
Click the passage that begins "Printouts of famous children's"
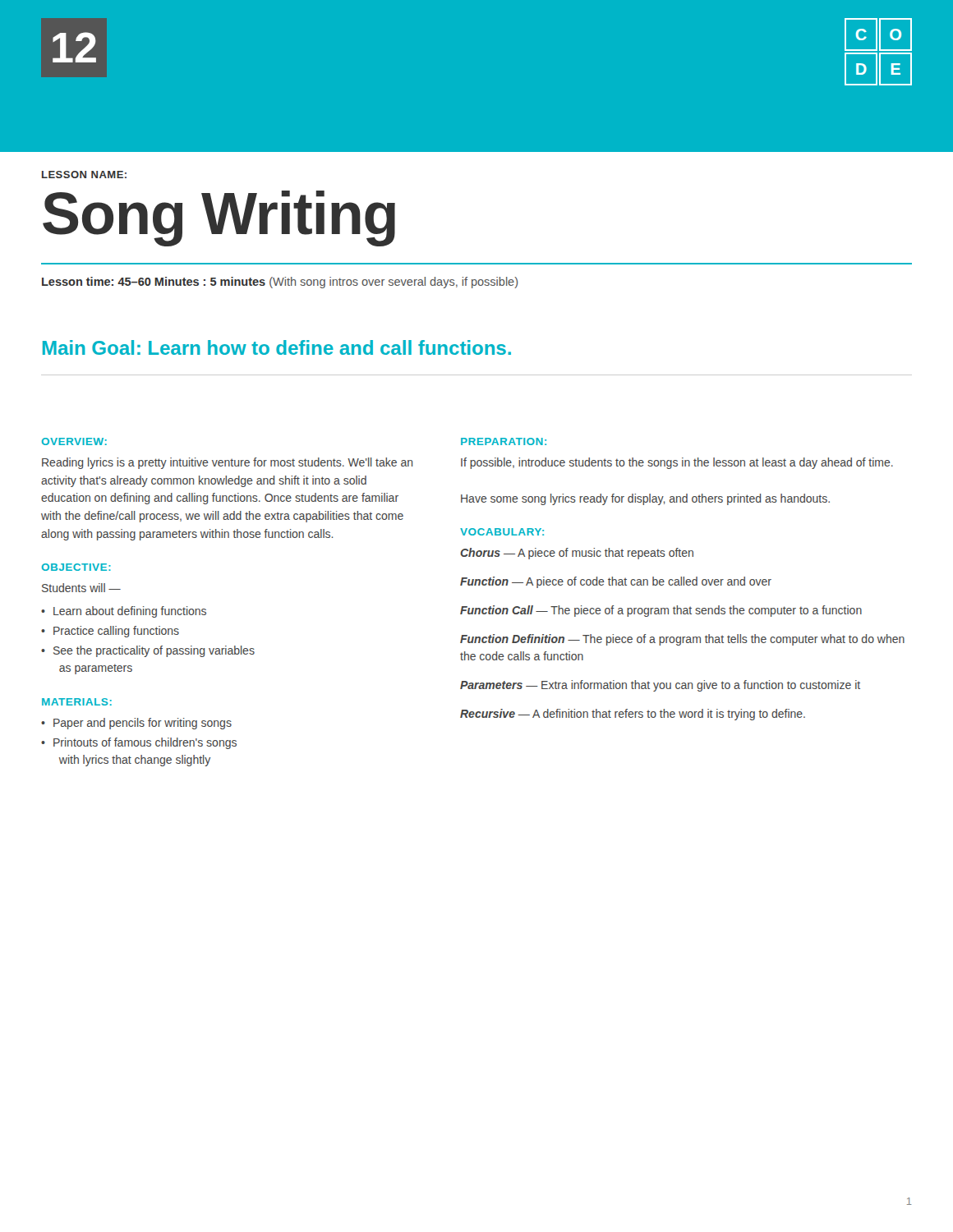145,751
